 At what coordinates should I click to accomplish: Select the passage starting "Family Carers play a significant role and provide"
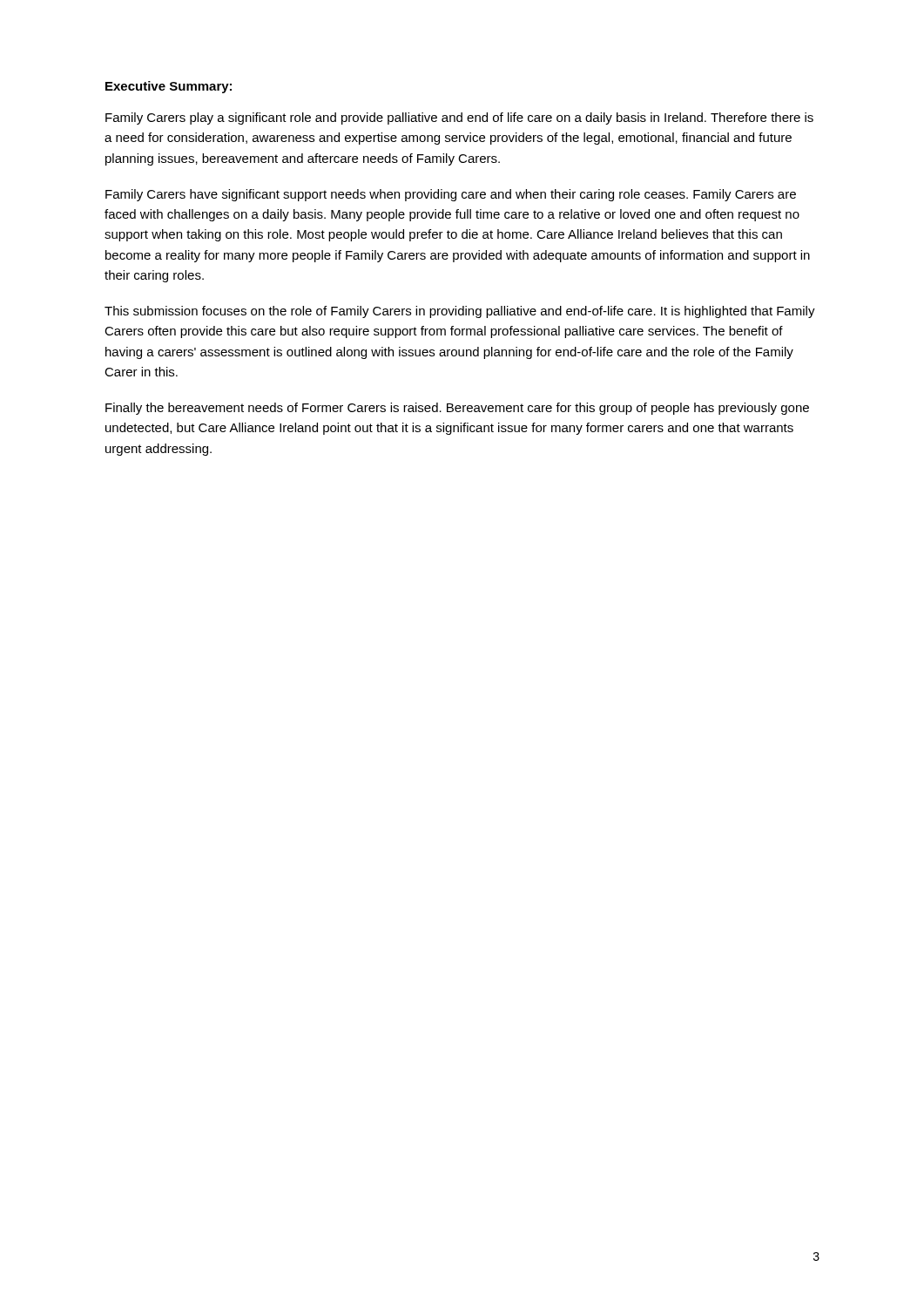coord(459,137)
